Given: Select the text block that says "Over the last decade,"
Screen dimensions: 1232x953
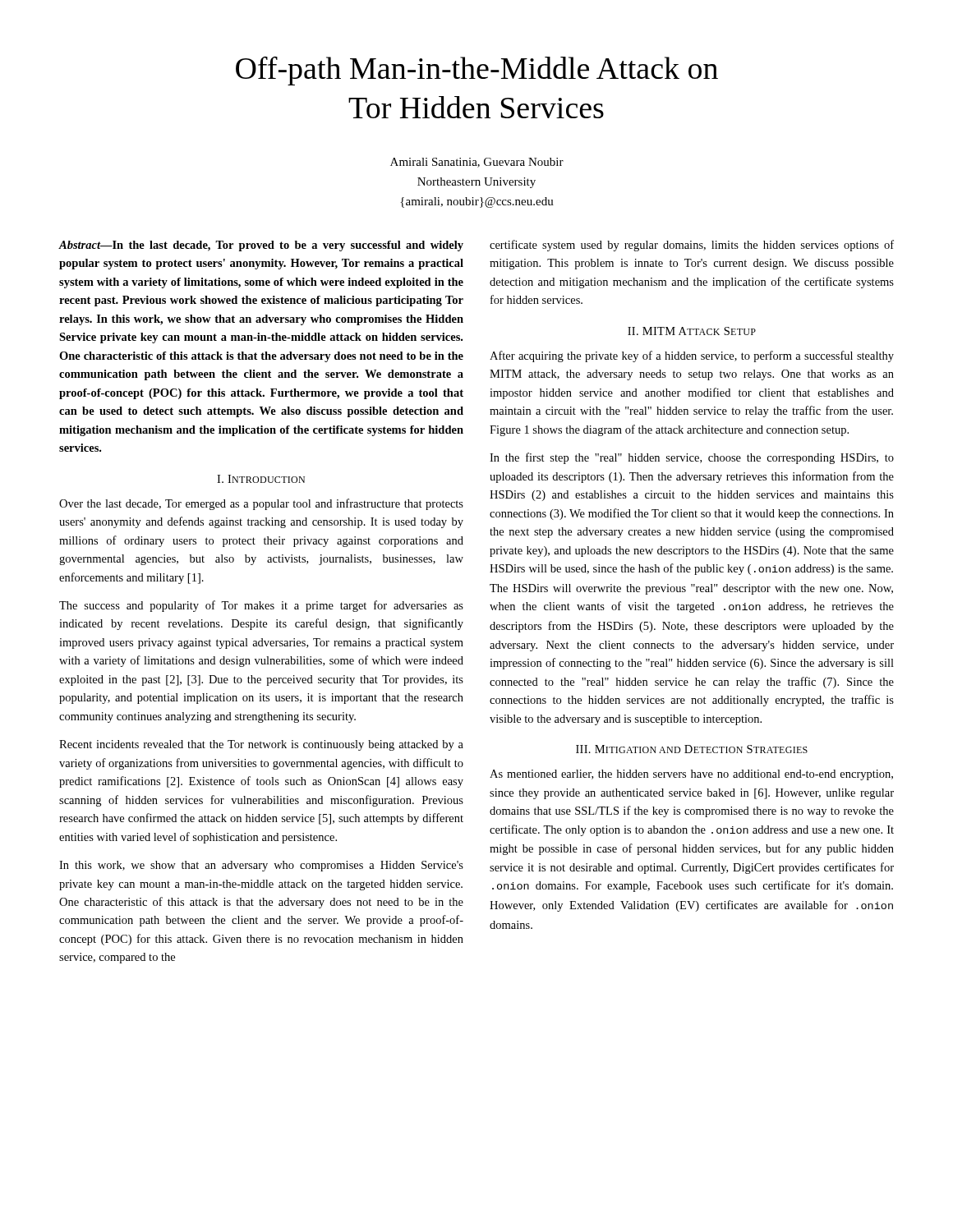Looking at the screenshot, I should (261, 540).
